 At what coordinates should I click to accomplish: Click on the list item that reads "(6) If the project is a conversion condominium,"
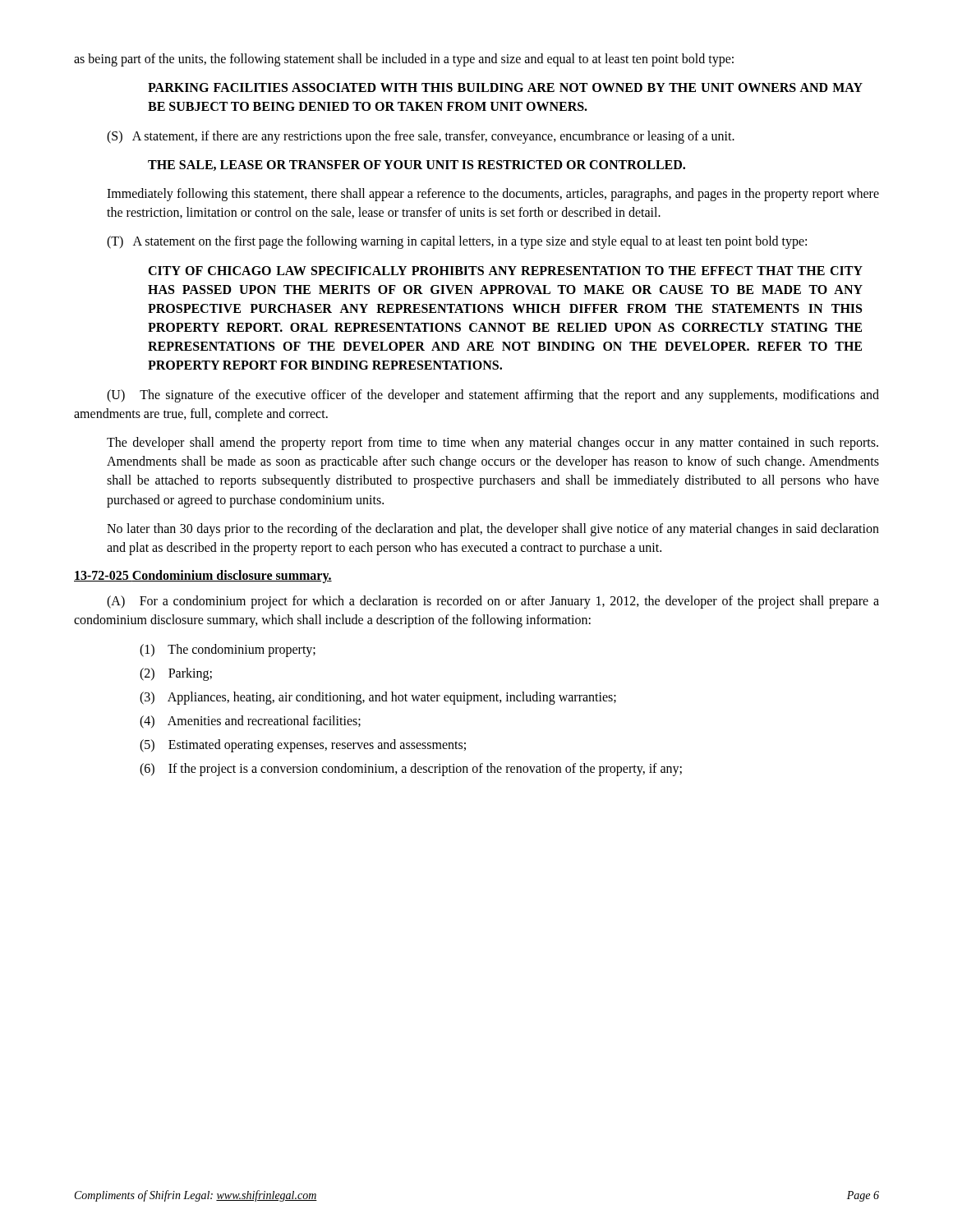pyautogui.click(x=411, y=769)
